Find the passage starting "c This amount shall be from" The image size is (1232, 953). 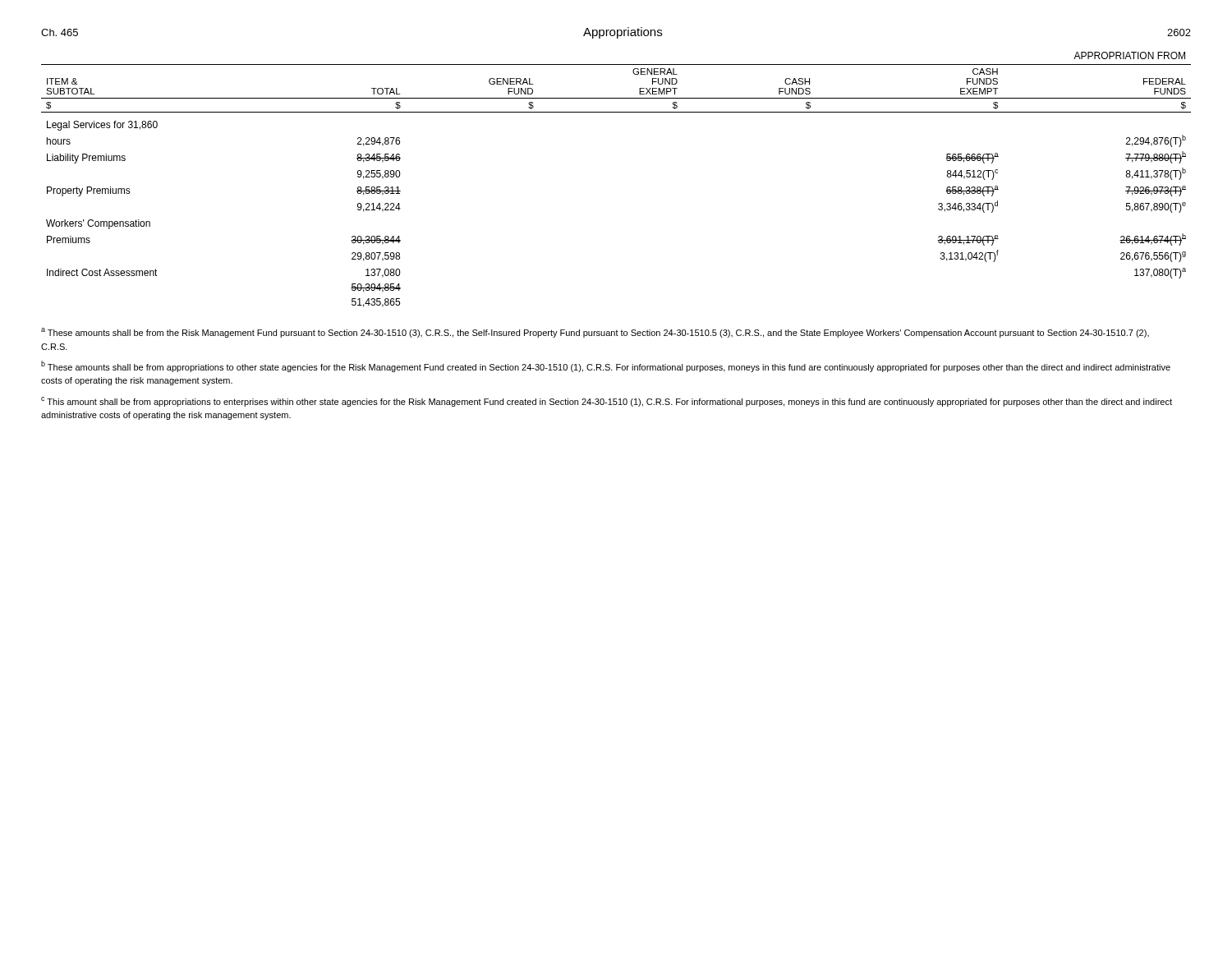coord(608,408)
